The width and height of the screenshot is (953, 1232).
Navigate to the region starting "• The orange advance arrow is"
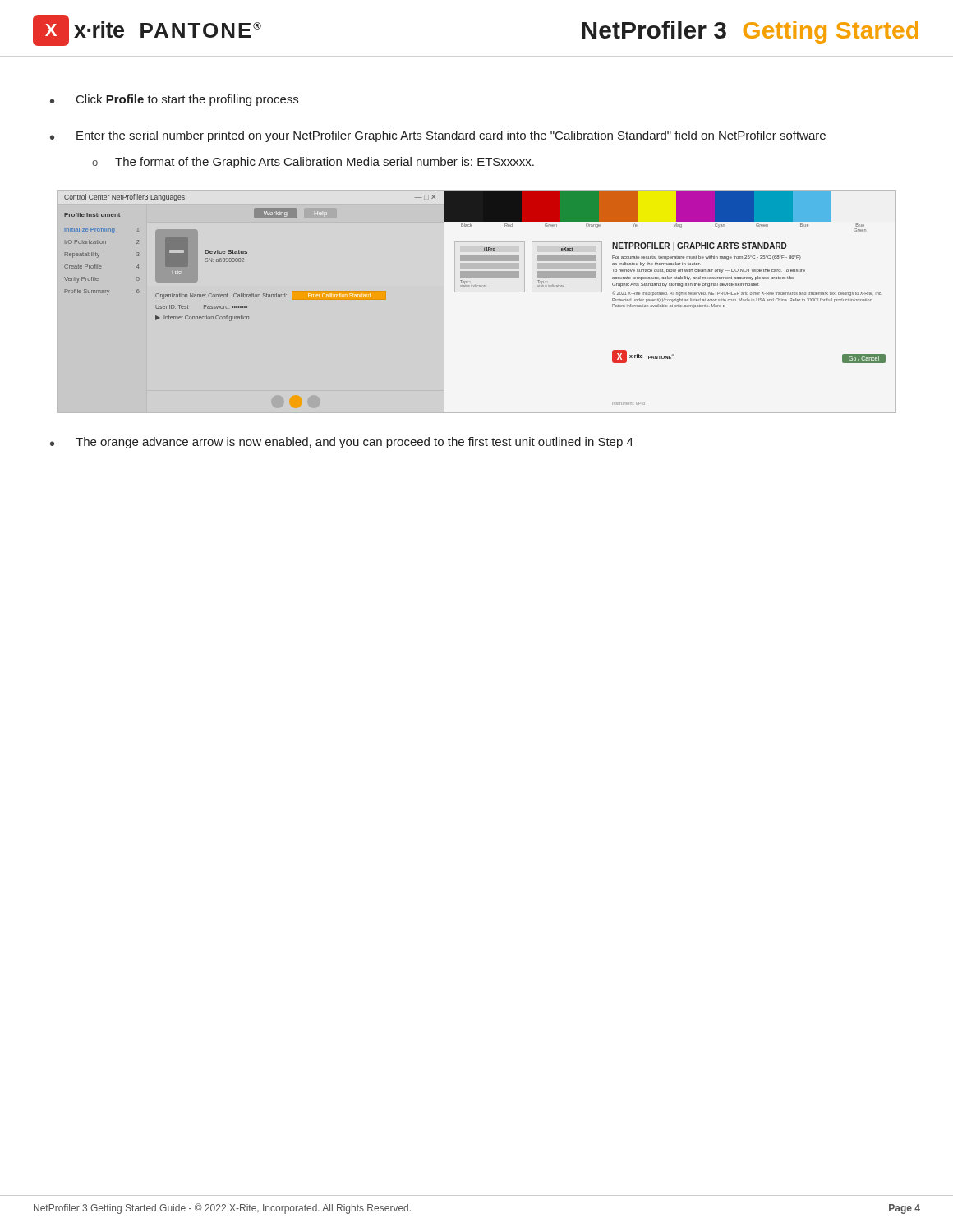click(341, 444)
